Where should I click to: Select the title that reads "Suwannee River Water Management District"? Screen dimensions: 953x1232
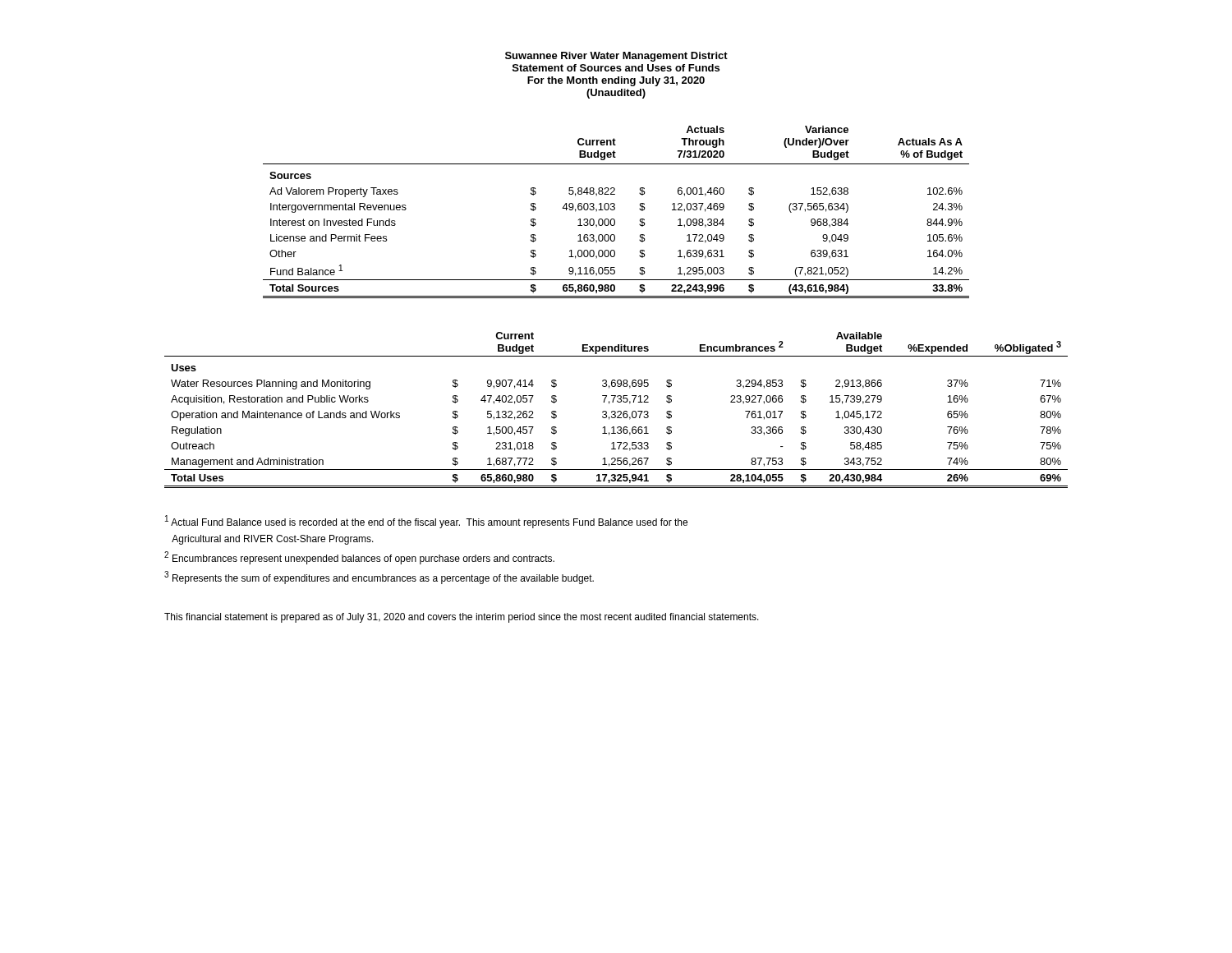616,74
